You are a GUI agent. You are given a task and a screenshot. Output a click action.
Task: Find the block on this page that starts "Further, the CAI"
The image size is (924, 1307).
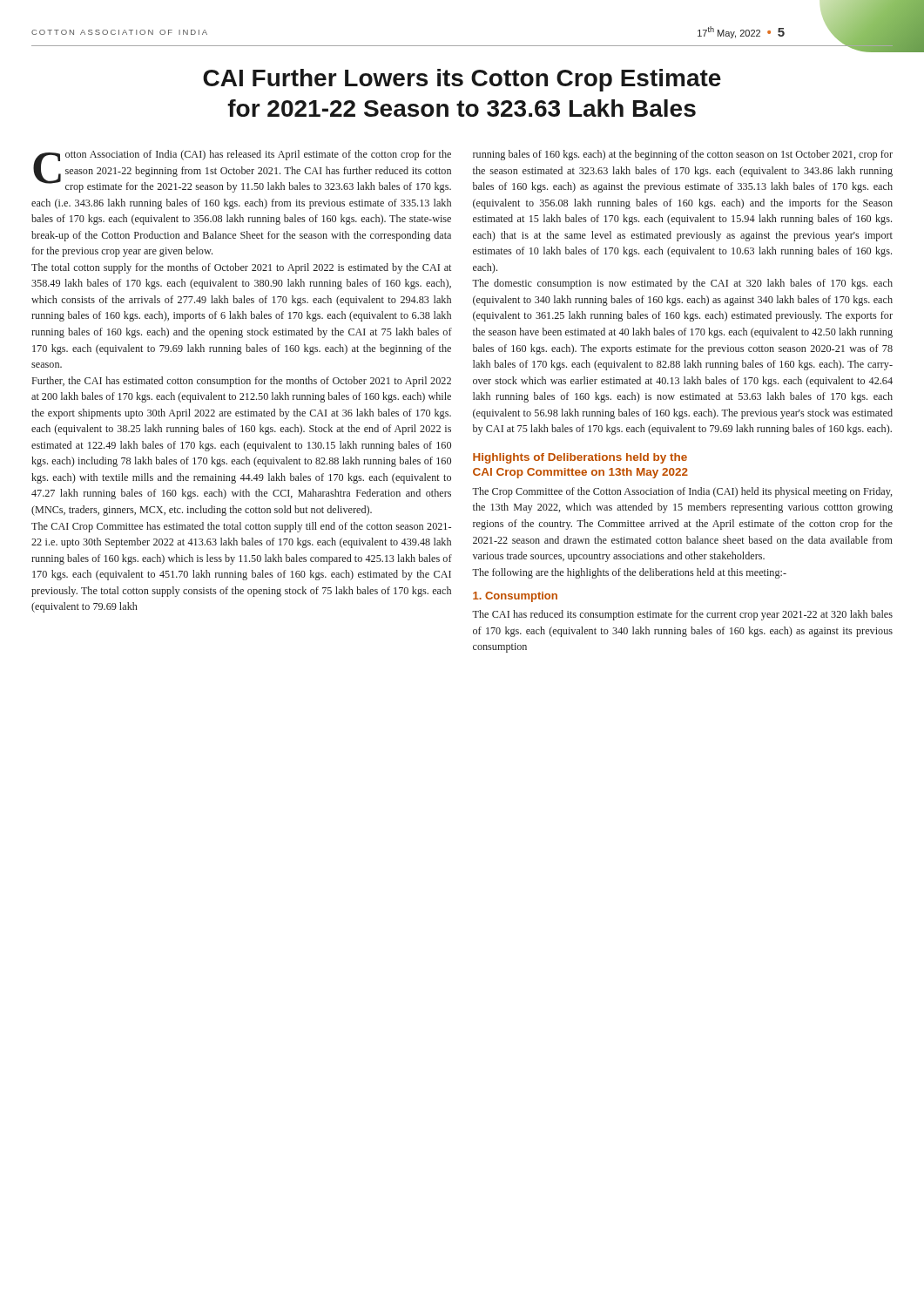coord(241,445)
